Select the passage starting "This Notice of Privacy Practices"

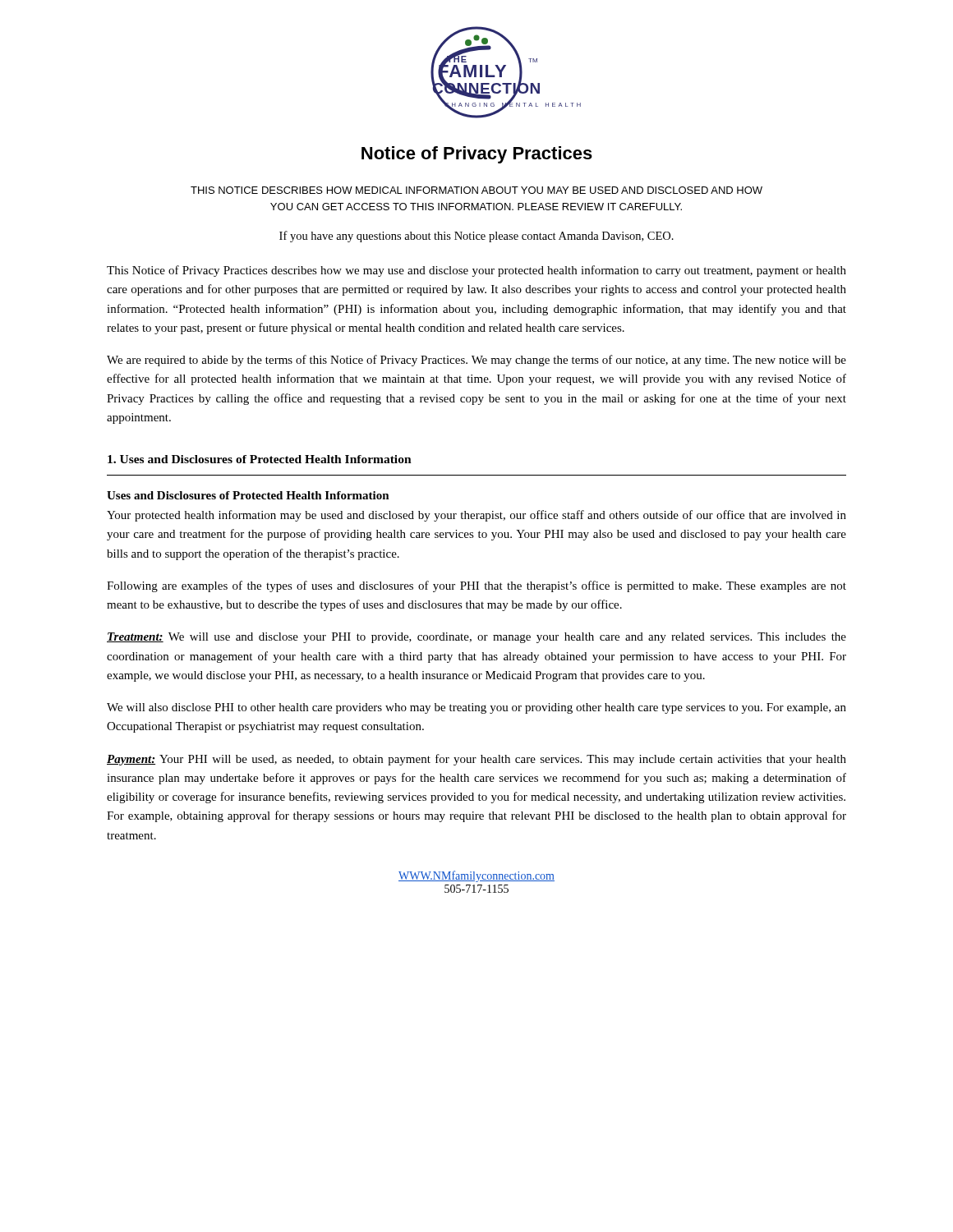click(x=476, y=299)
